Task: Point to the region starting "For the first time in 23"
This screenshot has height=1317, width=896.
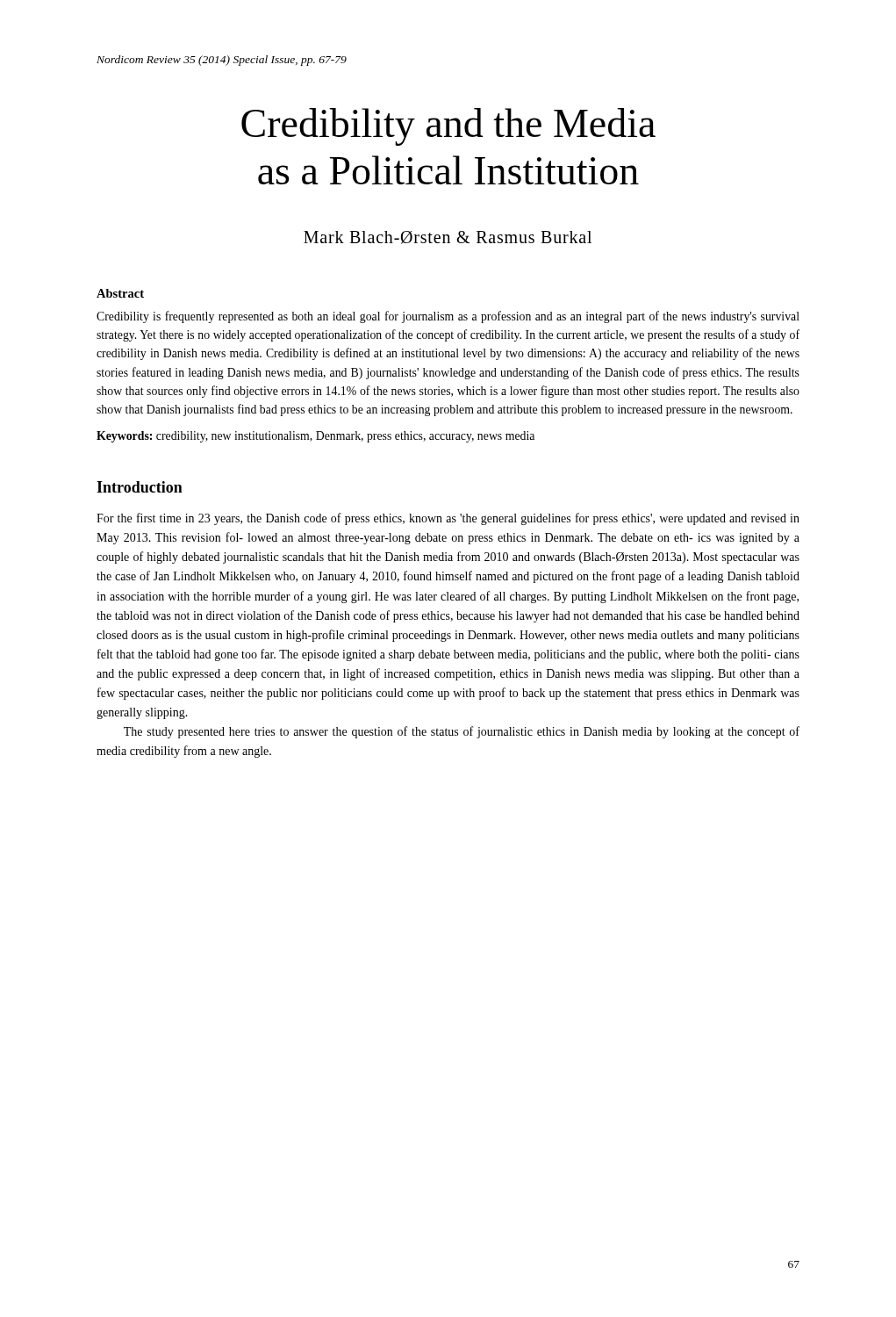Action: point(448,636)
